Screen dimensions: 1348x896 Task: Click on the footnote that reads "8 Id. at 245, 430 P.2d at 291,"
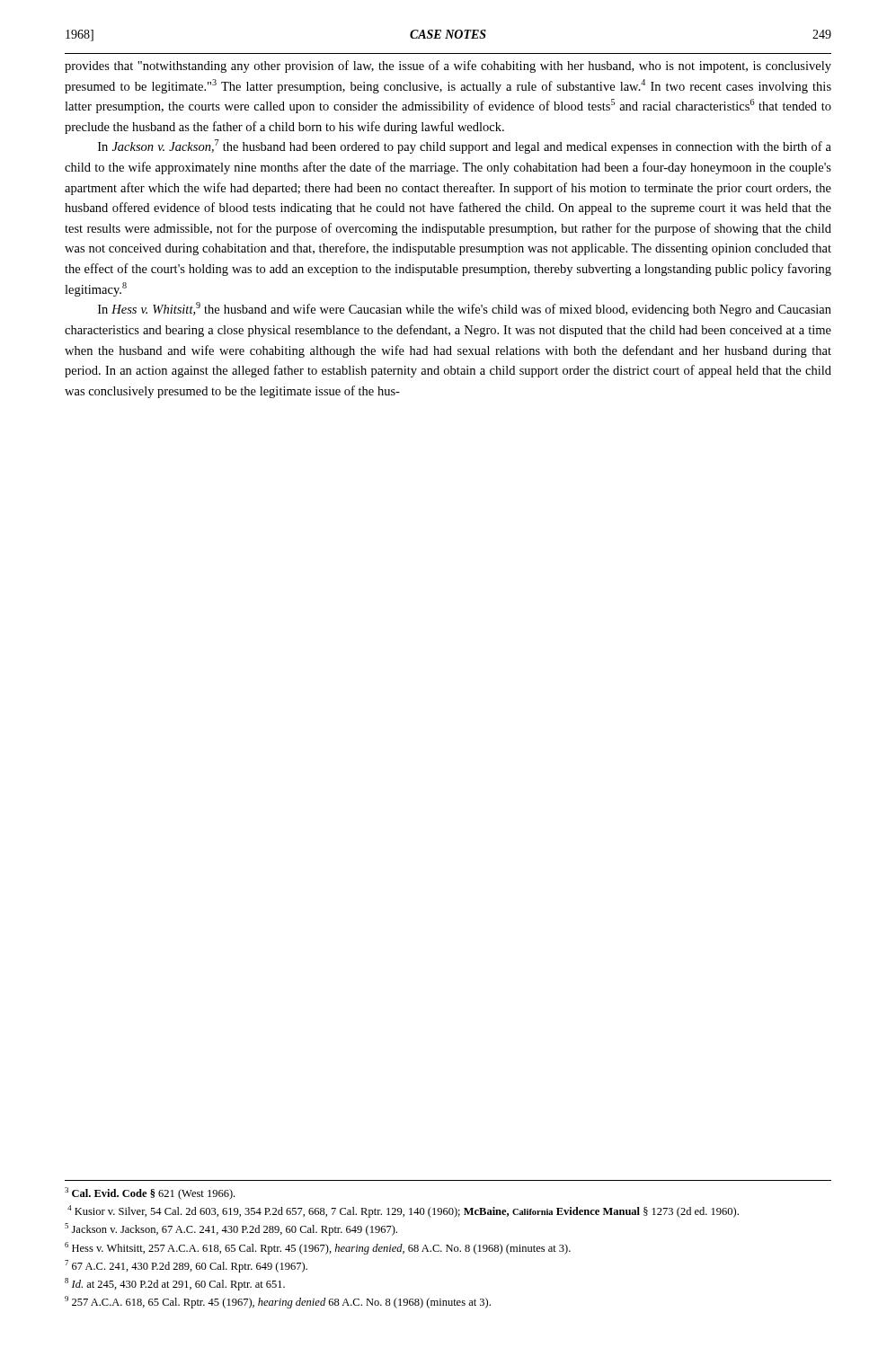click(175, 1284)
